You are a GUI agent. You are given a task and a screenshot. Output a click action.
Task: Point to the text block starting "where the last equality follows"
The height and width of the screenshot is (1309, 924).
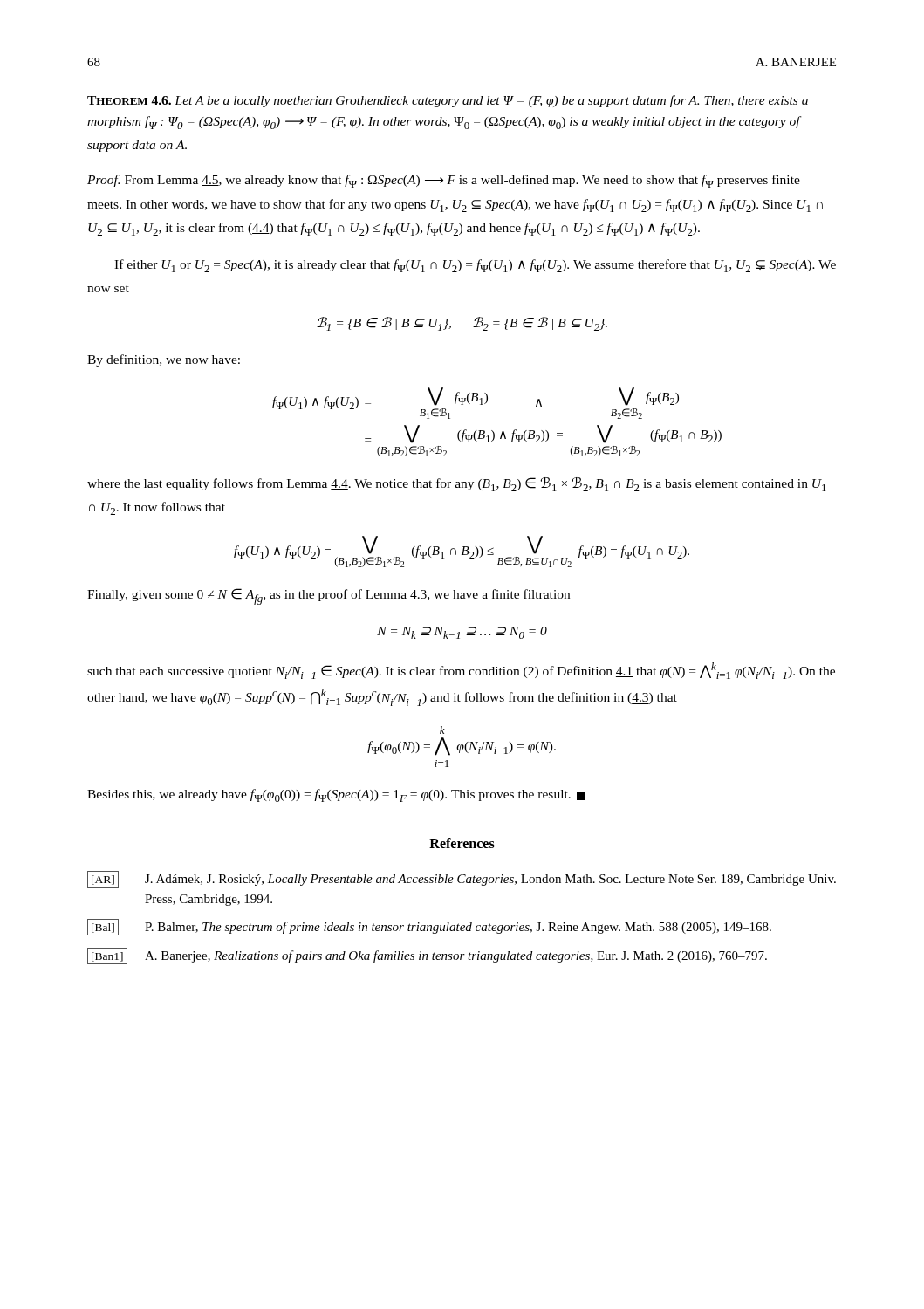[462, 497]
